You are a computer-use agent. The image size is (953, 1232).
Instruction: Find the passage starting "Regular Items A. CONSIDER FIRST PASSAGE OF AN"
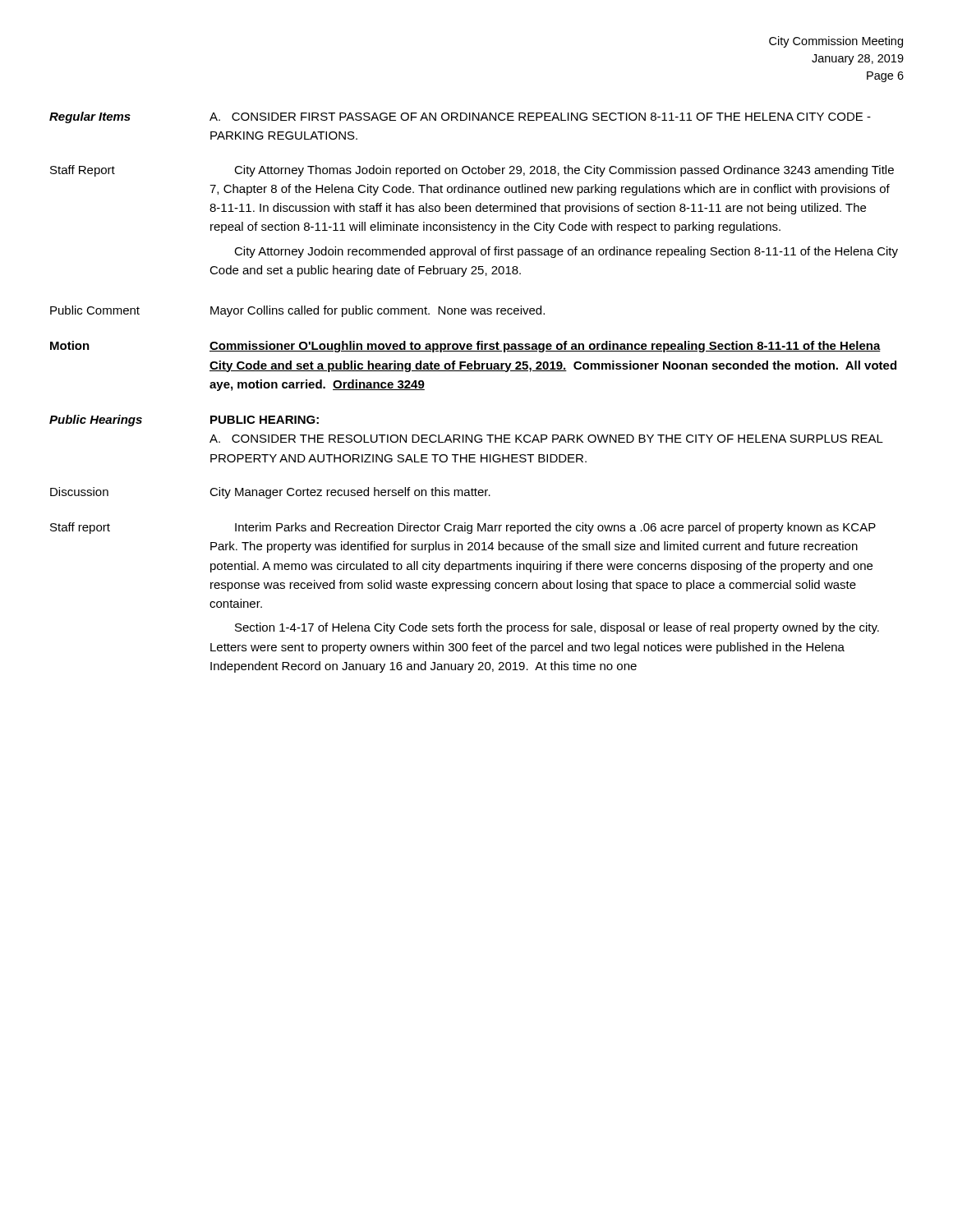point(476,126)
